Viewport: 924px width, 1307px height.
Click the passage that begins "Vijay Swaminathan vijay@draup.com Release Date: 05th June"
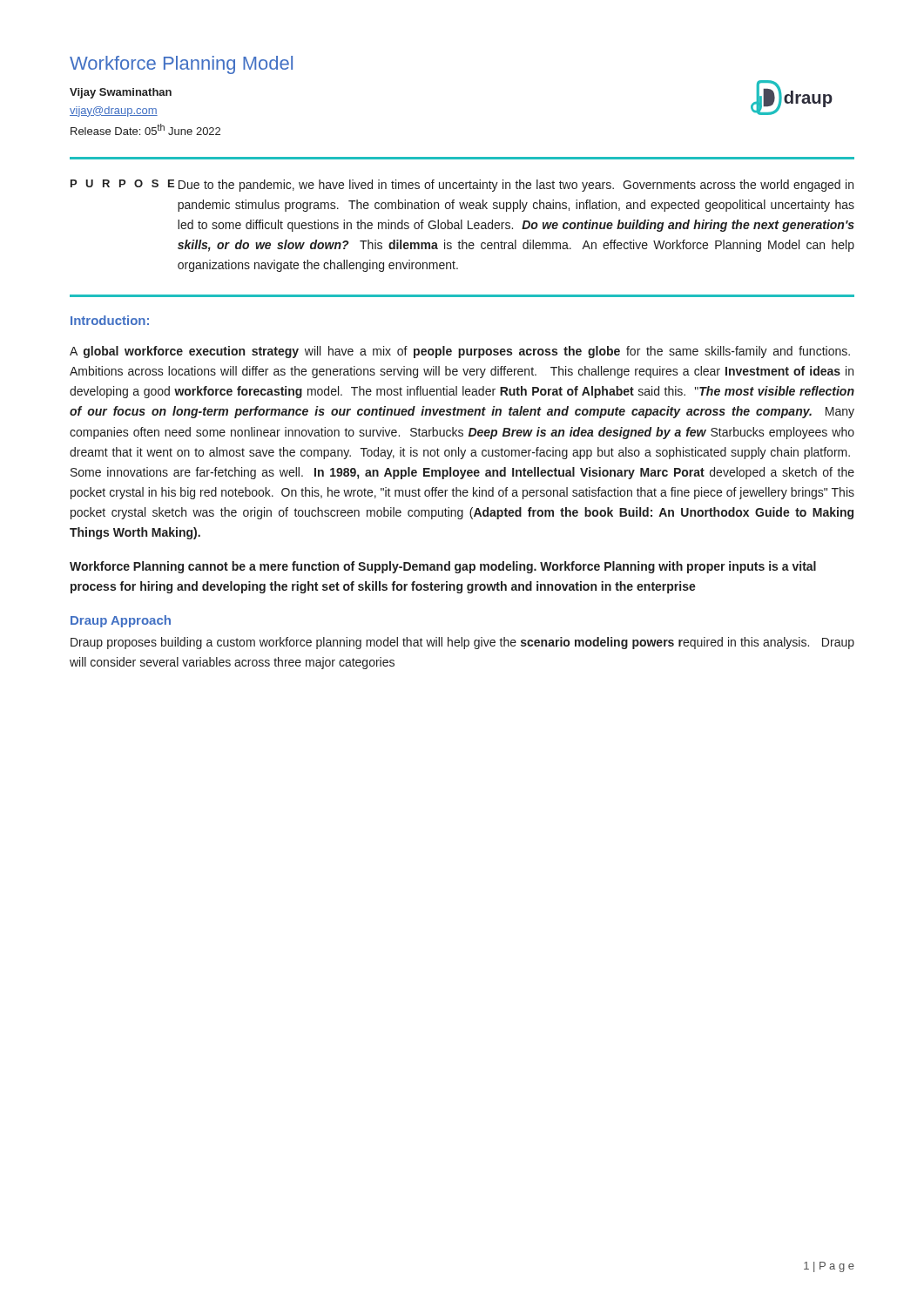coord(121,93)
